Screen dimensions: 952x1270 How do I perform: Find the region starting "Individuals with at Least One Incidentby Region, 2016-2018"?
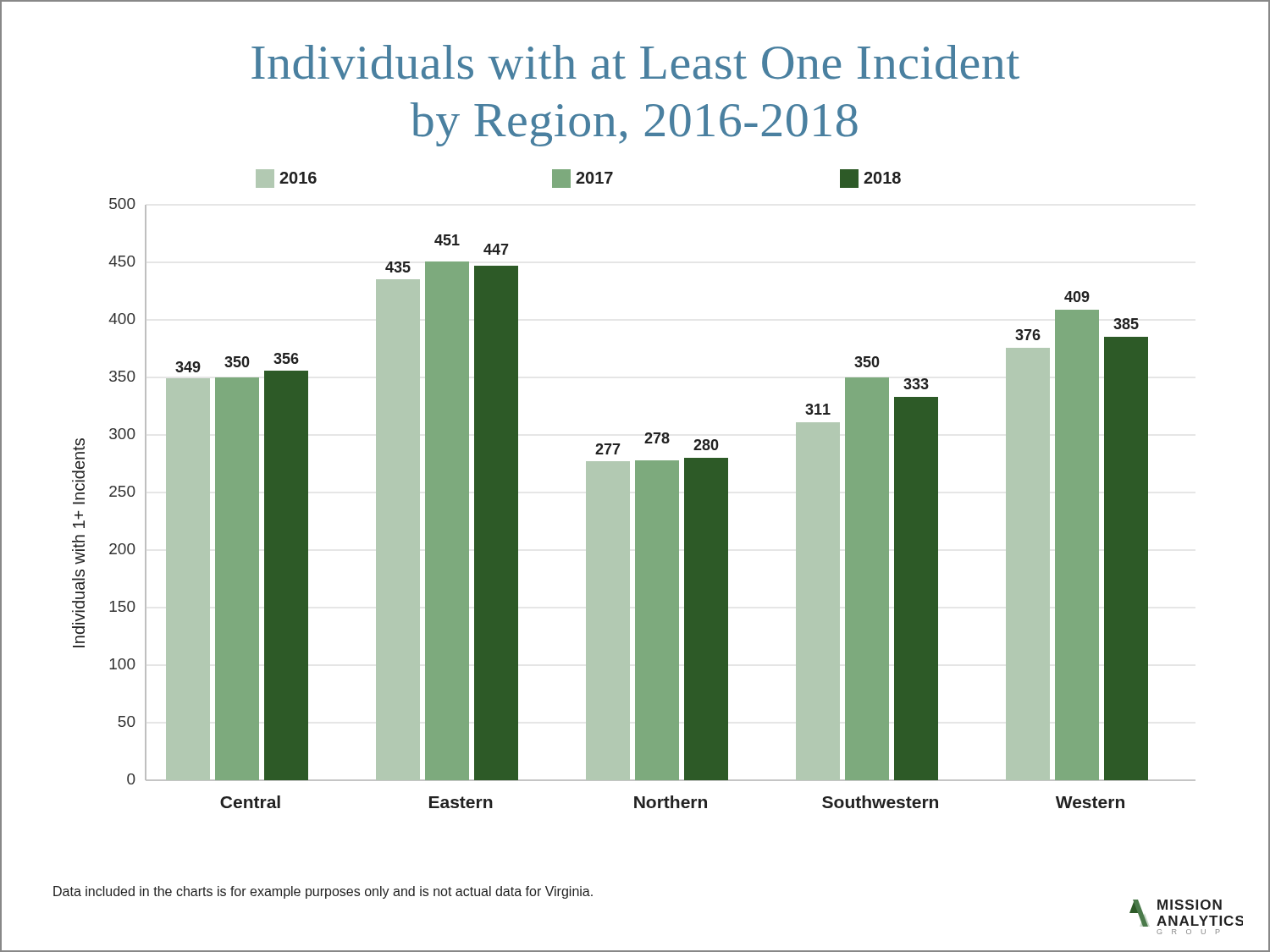coord(635,92)
